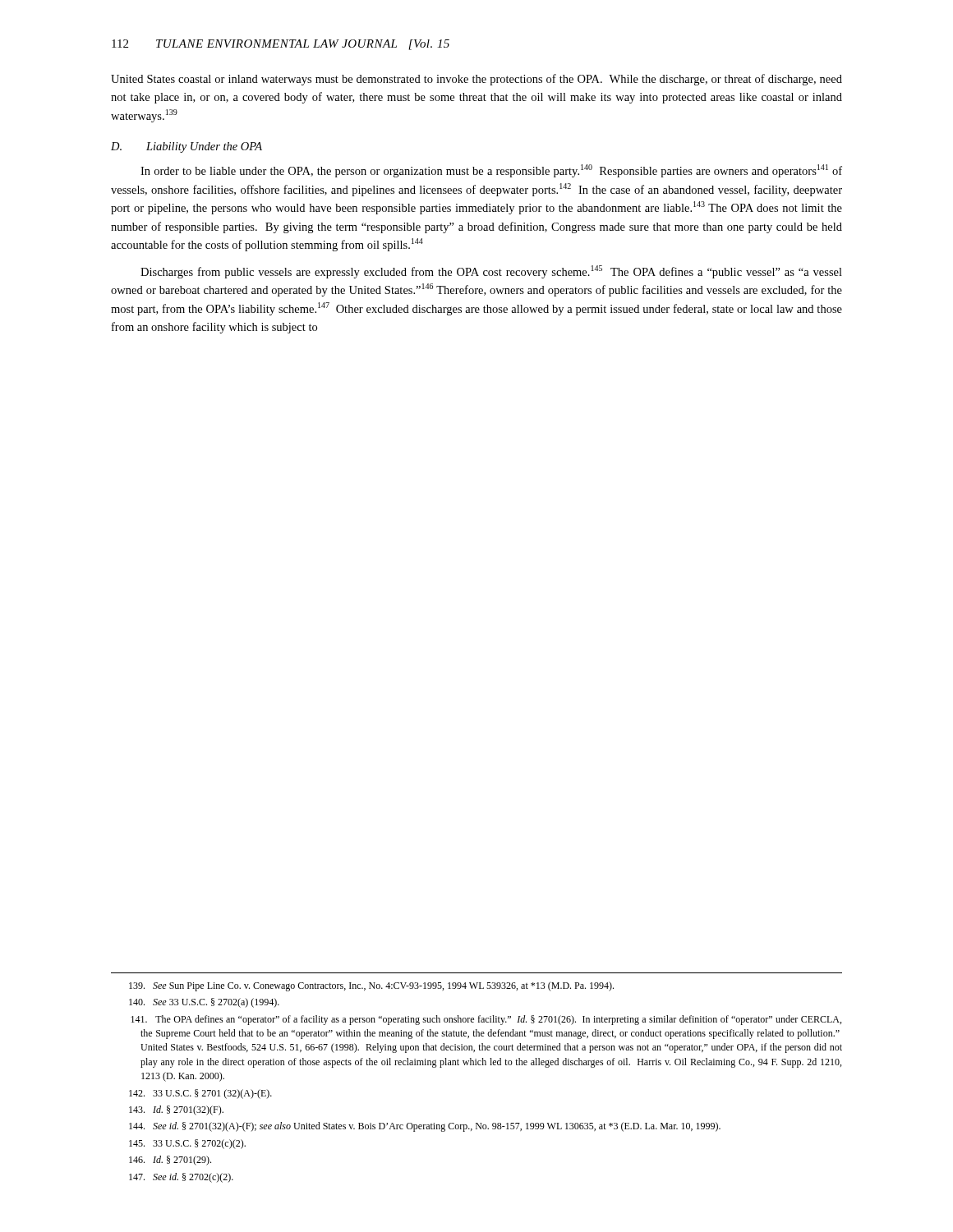Locate the region starting "33 U.S.C. § 2702(c)(2)."
953x1232 pixels.
click(179, 1143)
